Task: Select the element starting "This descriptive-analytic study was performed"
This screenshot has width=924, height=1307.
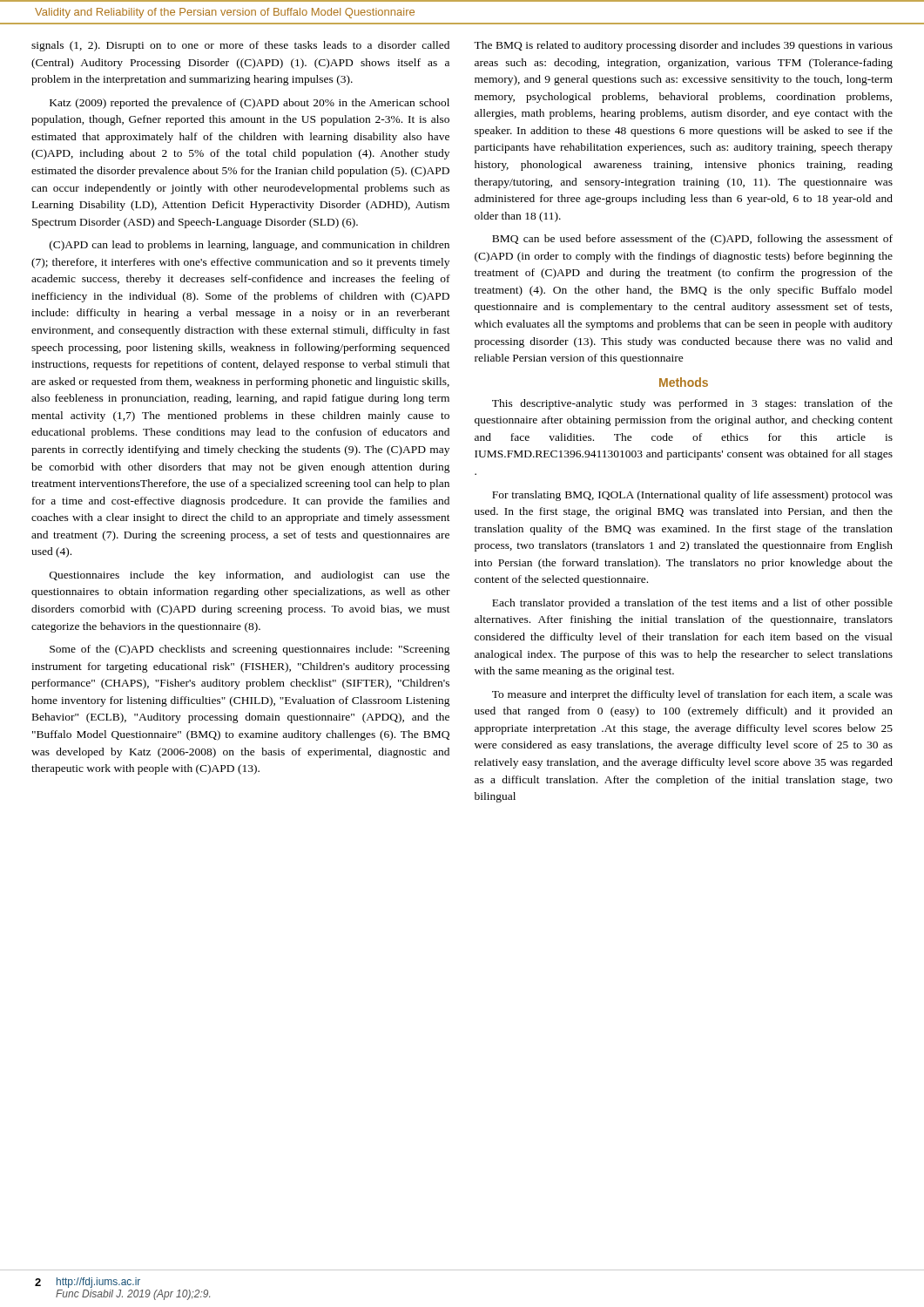Action: (683, 437)
